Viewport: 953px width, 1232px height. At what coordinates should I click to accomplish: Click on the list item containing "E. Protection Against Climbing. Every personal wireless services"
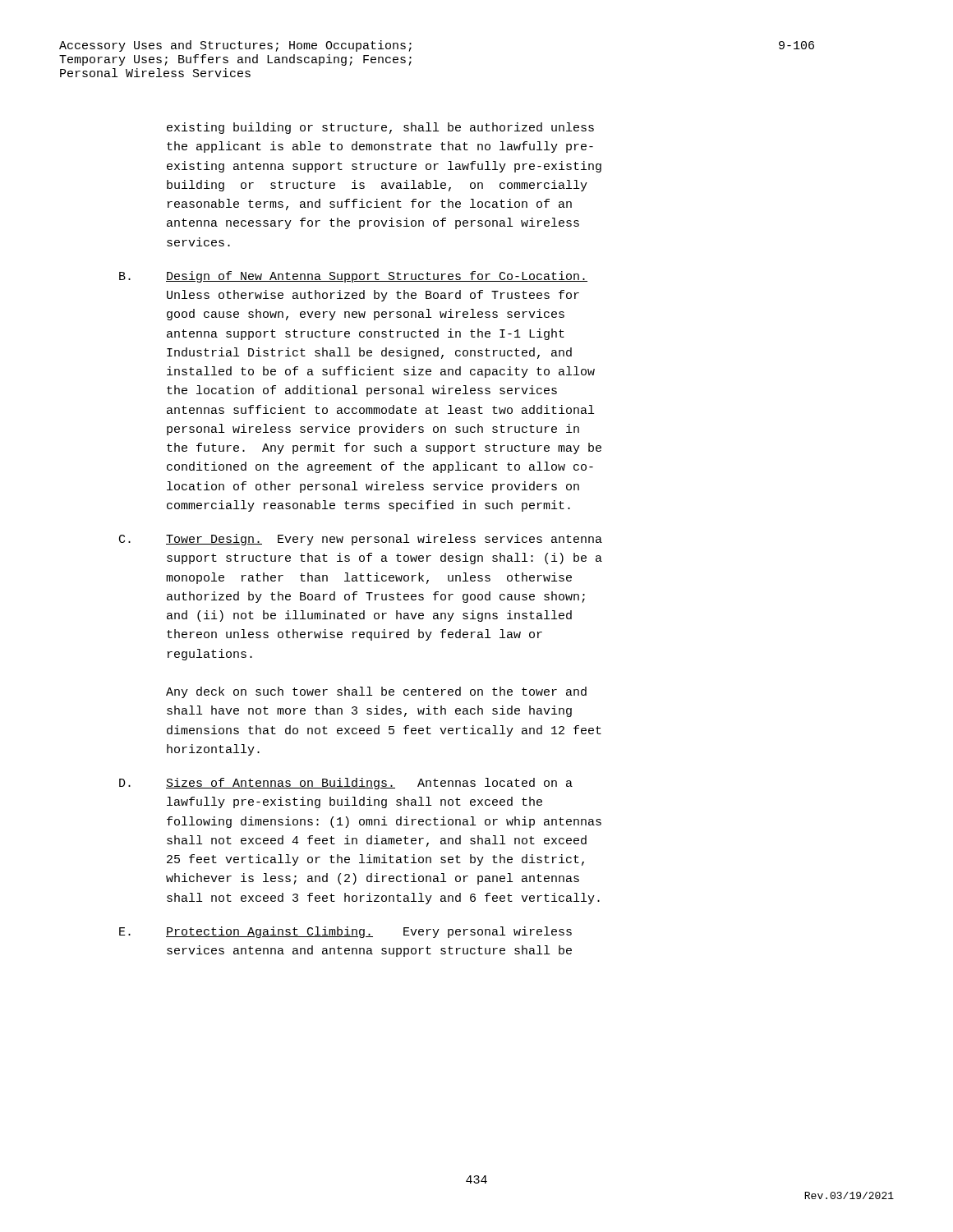(x=476, y=942)
